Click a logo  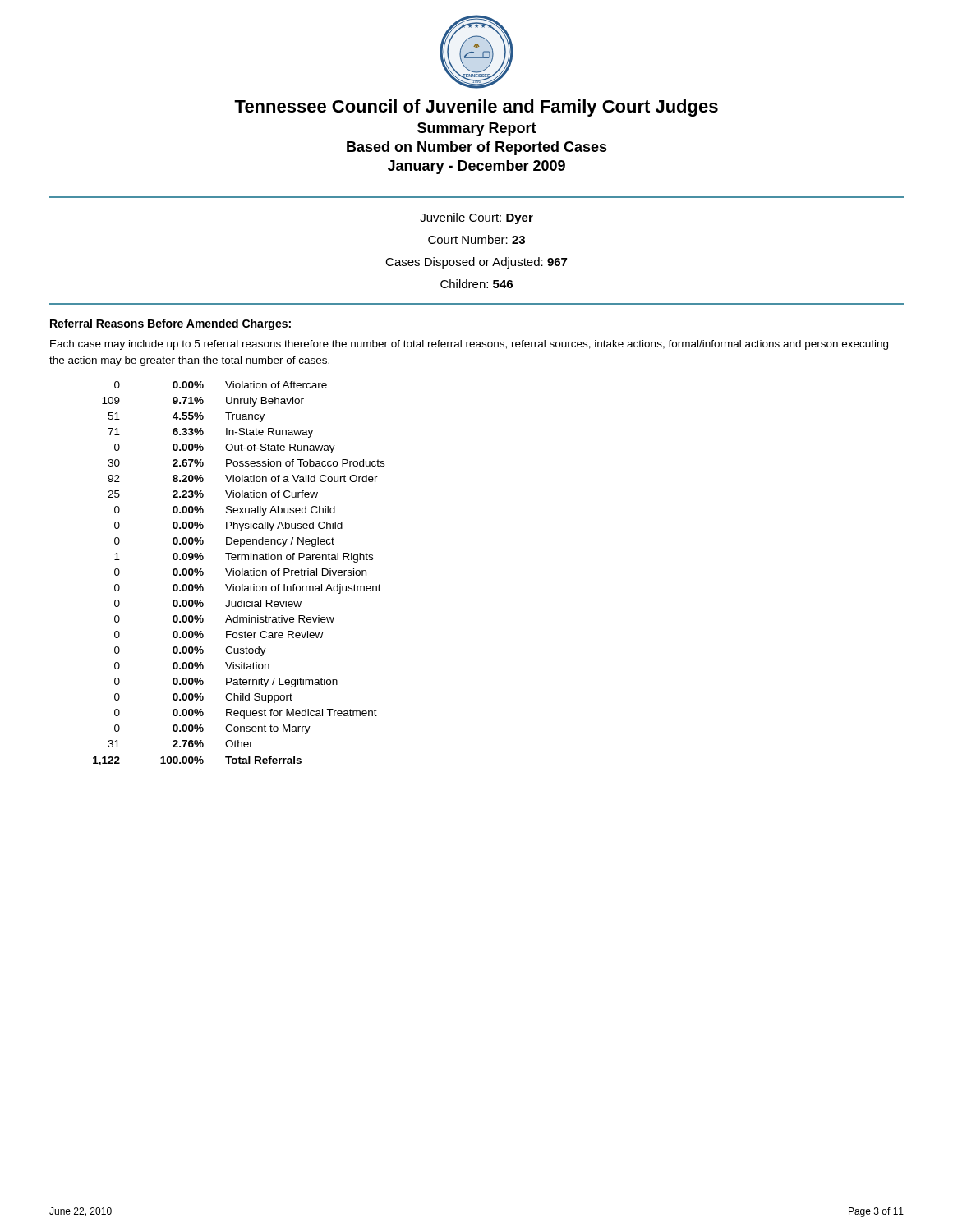[476, 52]
